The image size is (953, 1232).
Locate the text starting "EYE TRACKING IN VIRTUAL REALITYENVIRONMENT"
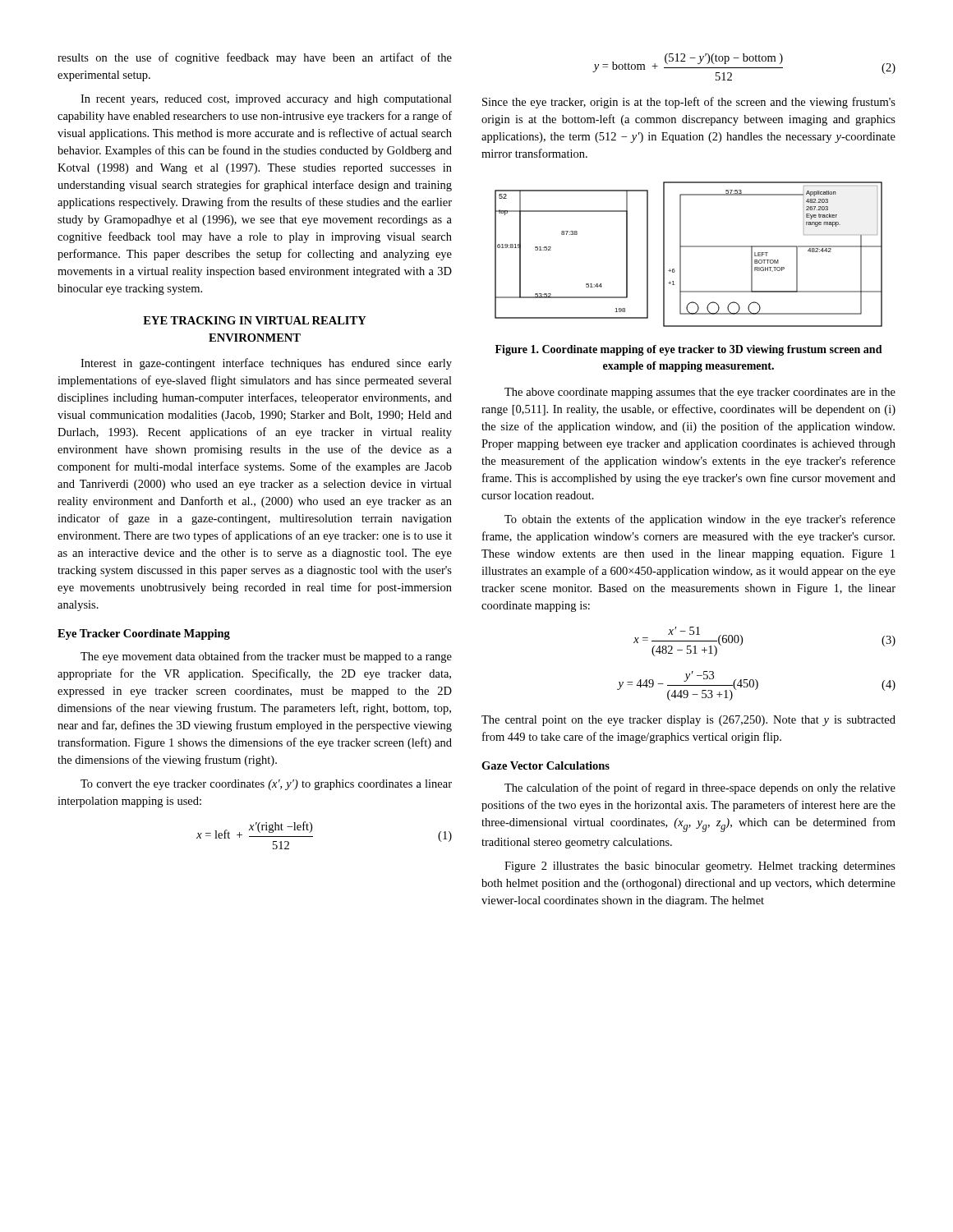click(x=255, y=329)
